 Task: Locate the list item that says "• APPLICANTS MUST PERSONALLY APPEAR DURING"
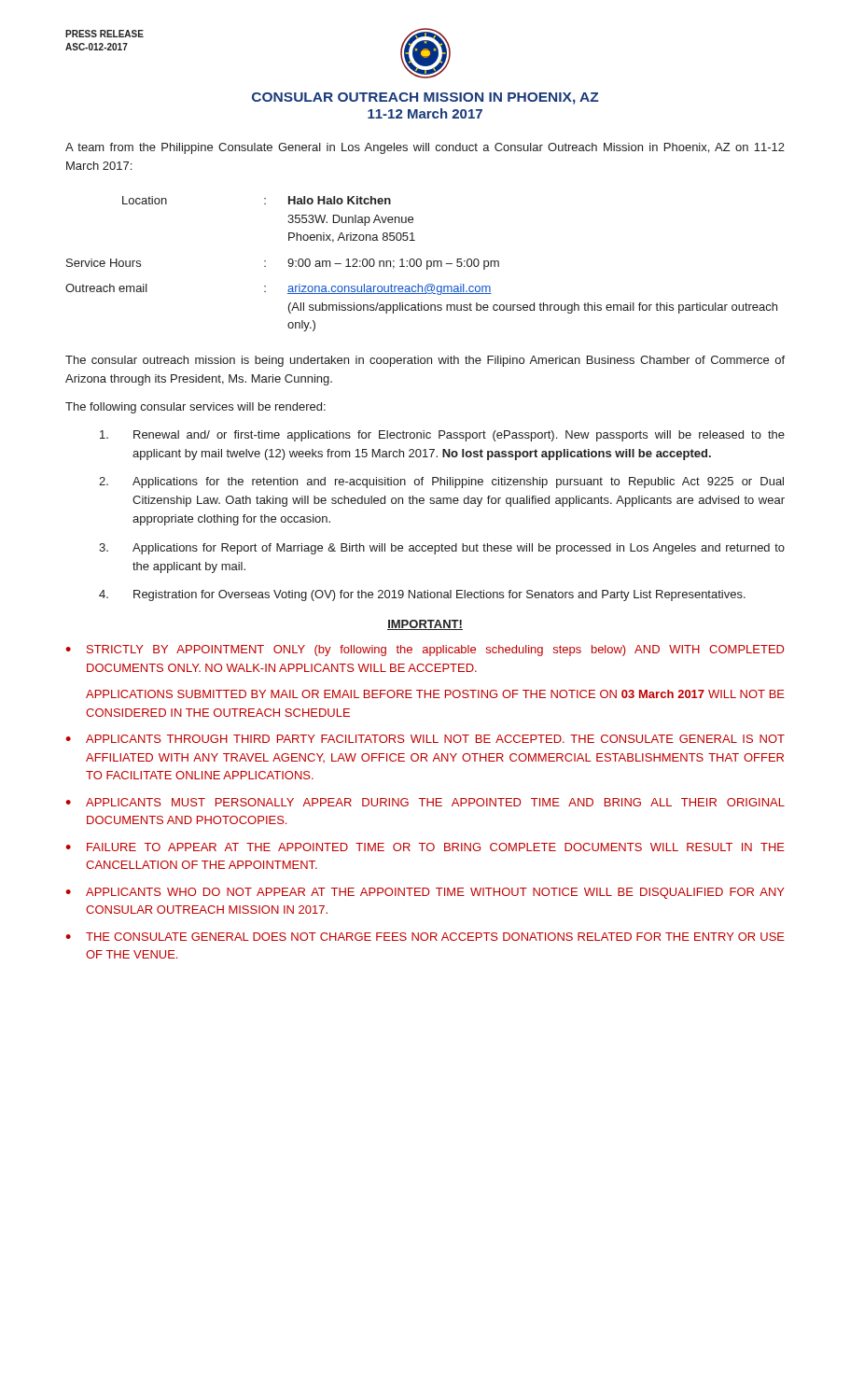[425, 811]
